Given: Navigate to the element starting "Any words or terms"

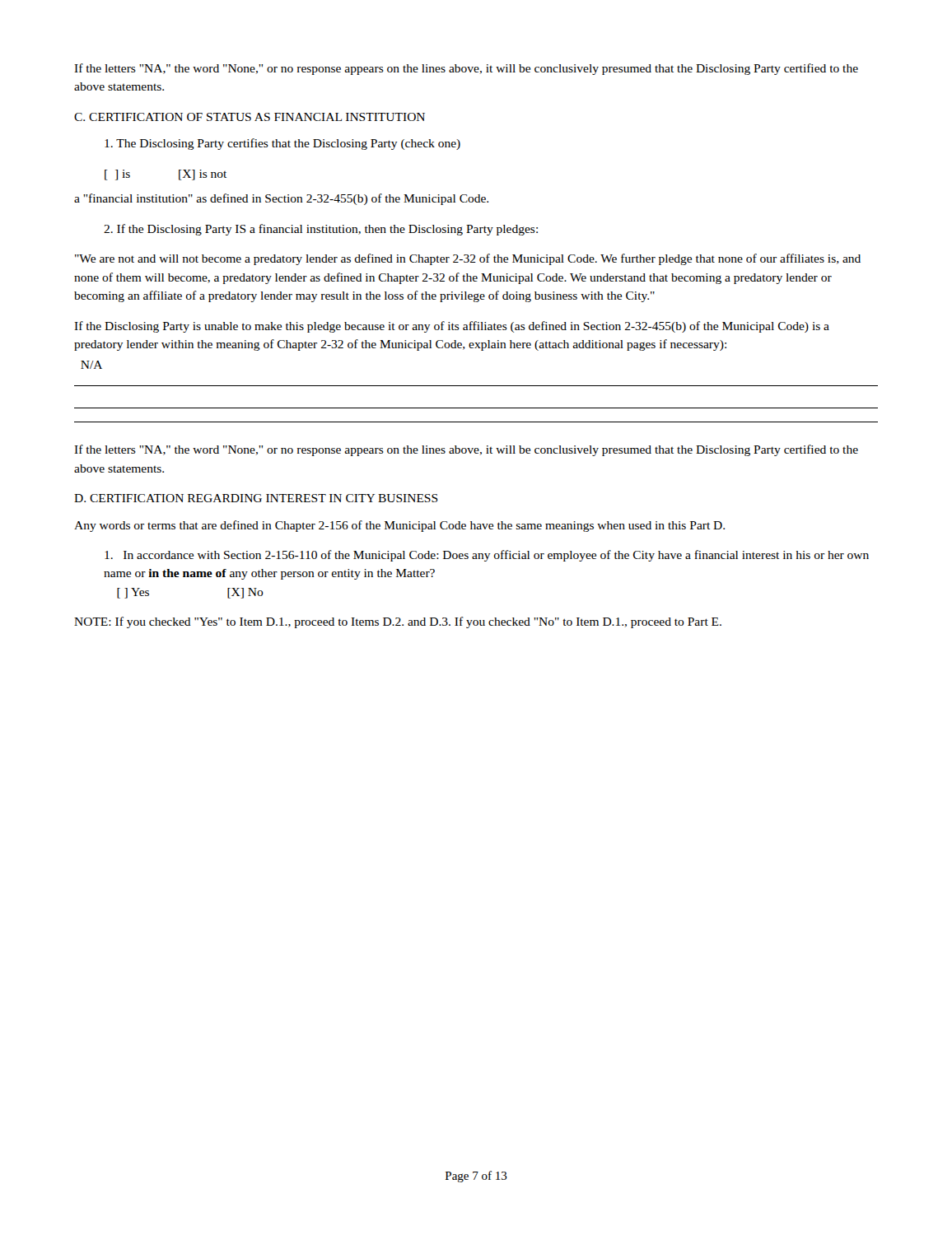Looking at the screenshot, I should click(x=400, y=524).
